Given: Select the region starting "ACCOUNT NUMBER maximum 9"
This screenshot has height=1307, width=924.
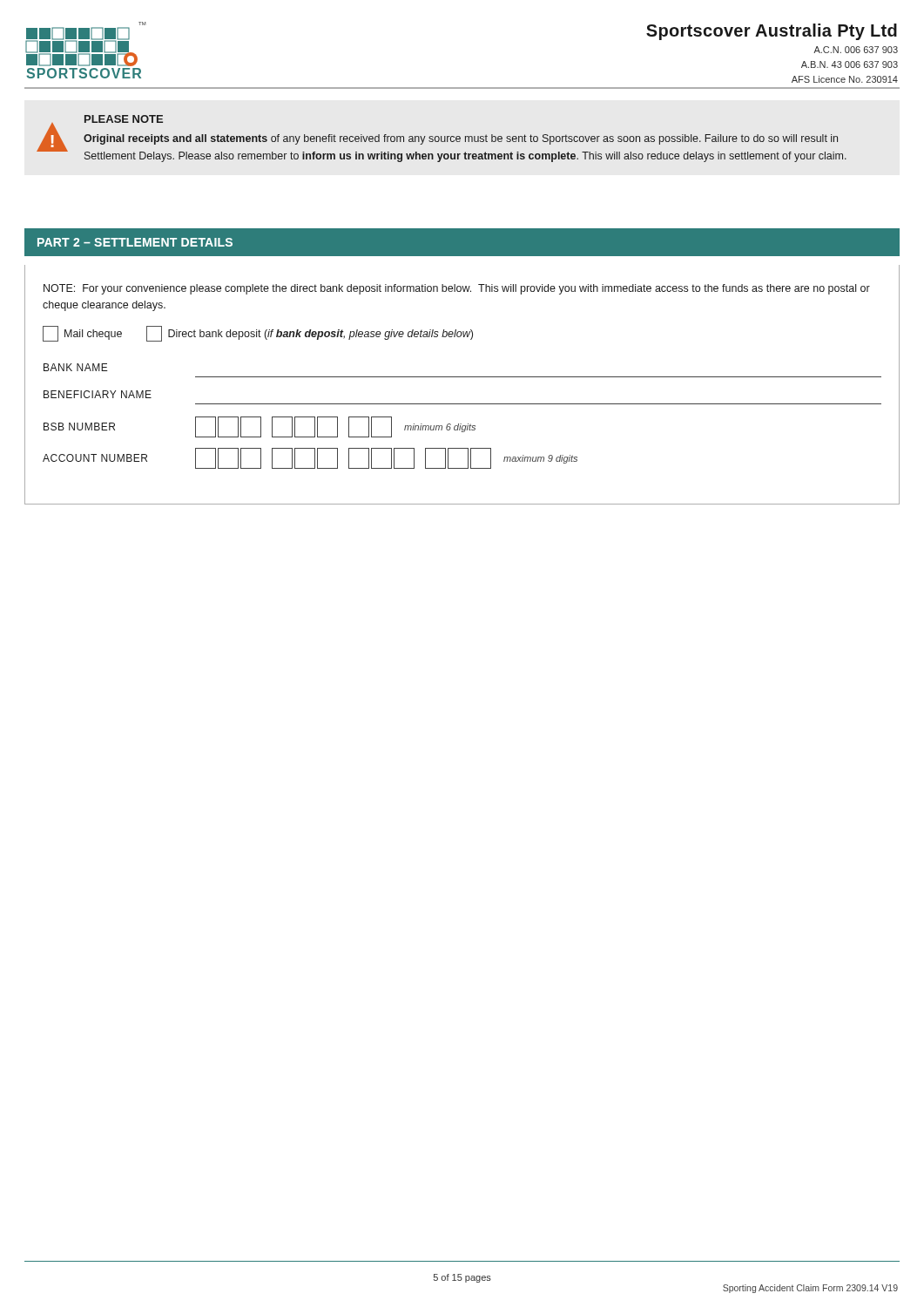Looking at the screenshot, I should (x=310, y=458).
